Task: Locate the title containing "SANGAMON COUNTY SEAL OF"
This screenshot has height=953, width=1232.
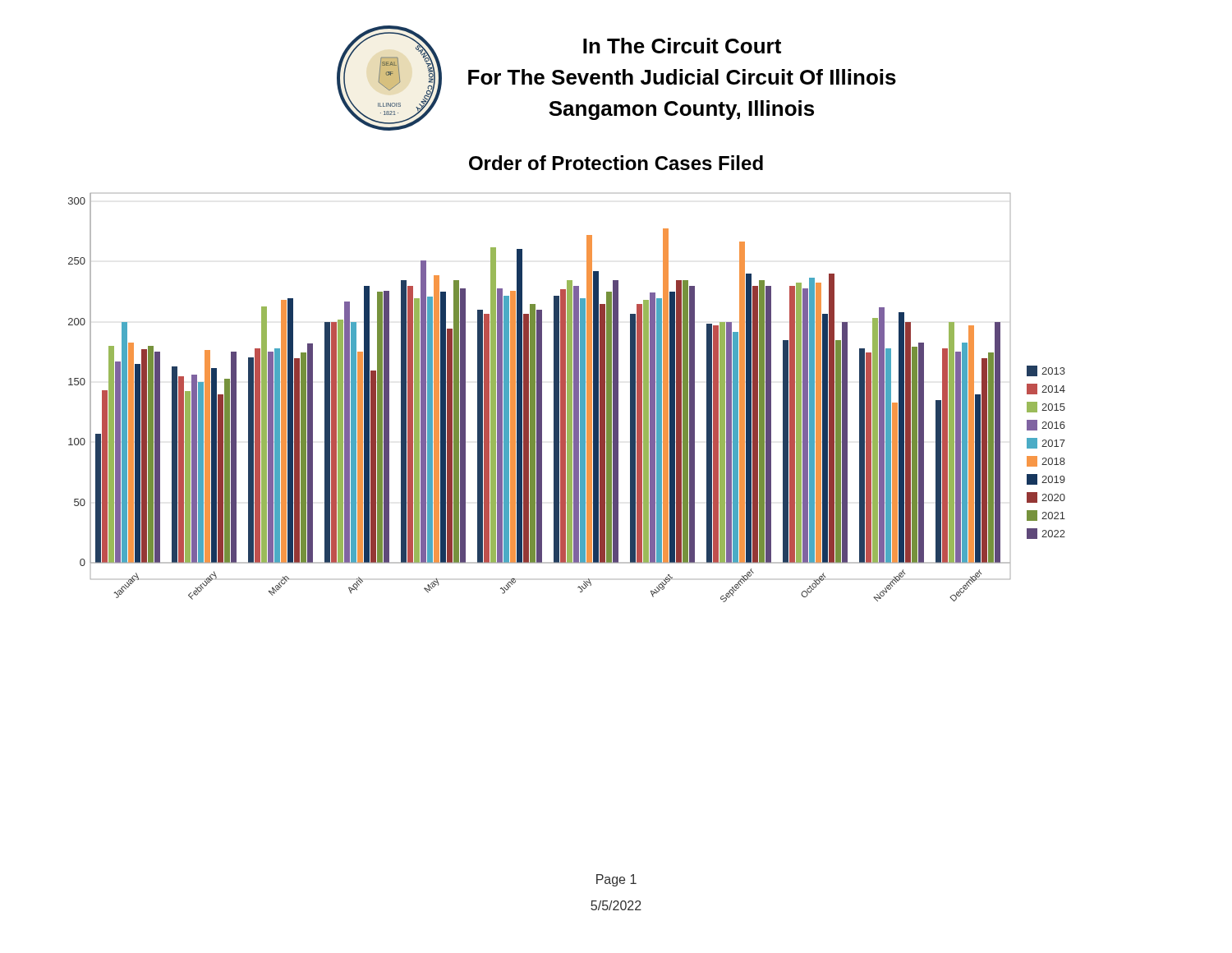Action: 616,78
